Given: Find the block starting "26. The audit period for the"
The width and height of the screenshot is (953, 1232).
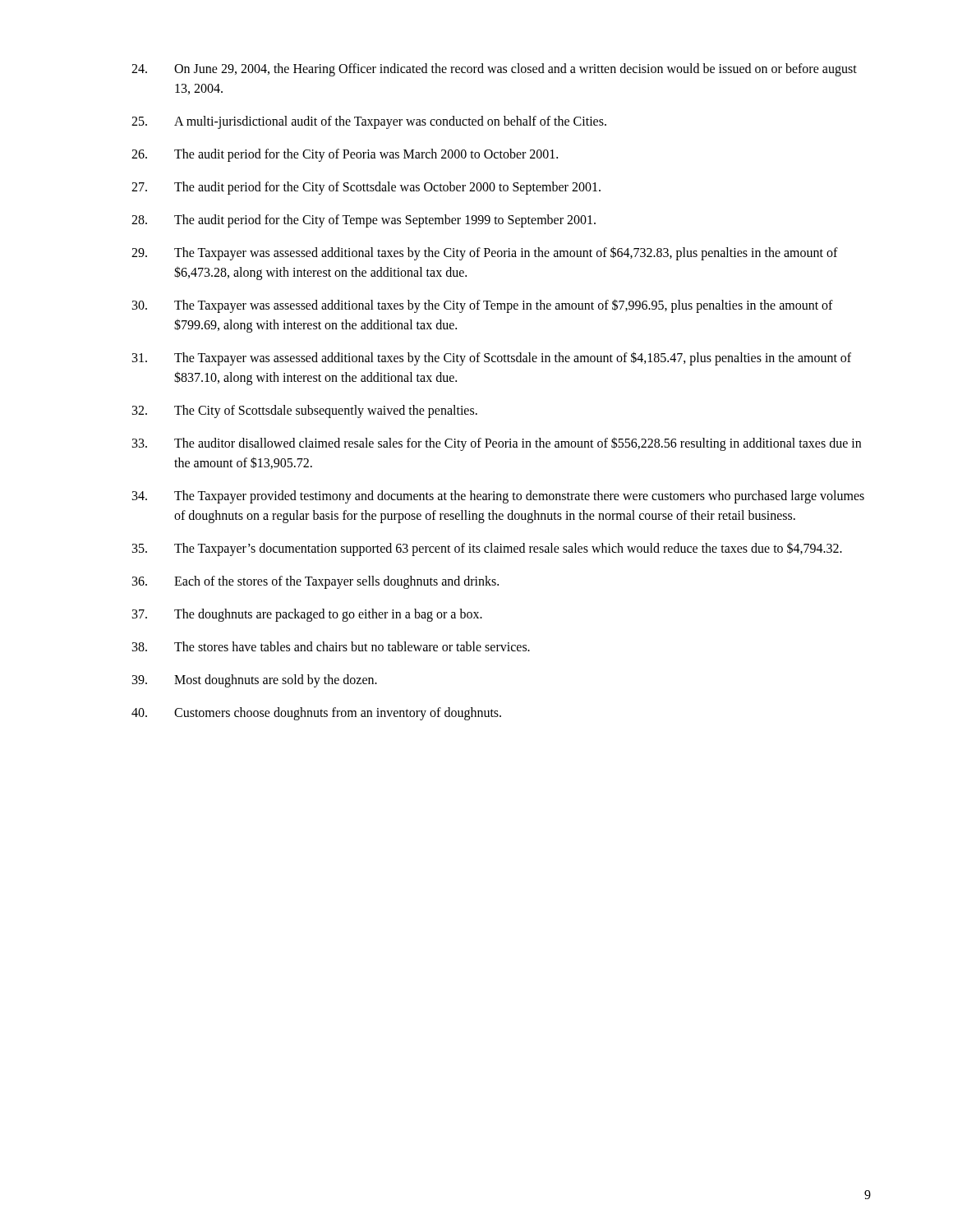Looking at the screenshot, I should point(501,154).
